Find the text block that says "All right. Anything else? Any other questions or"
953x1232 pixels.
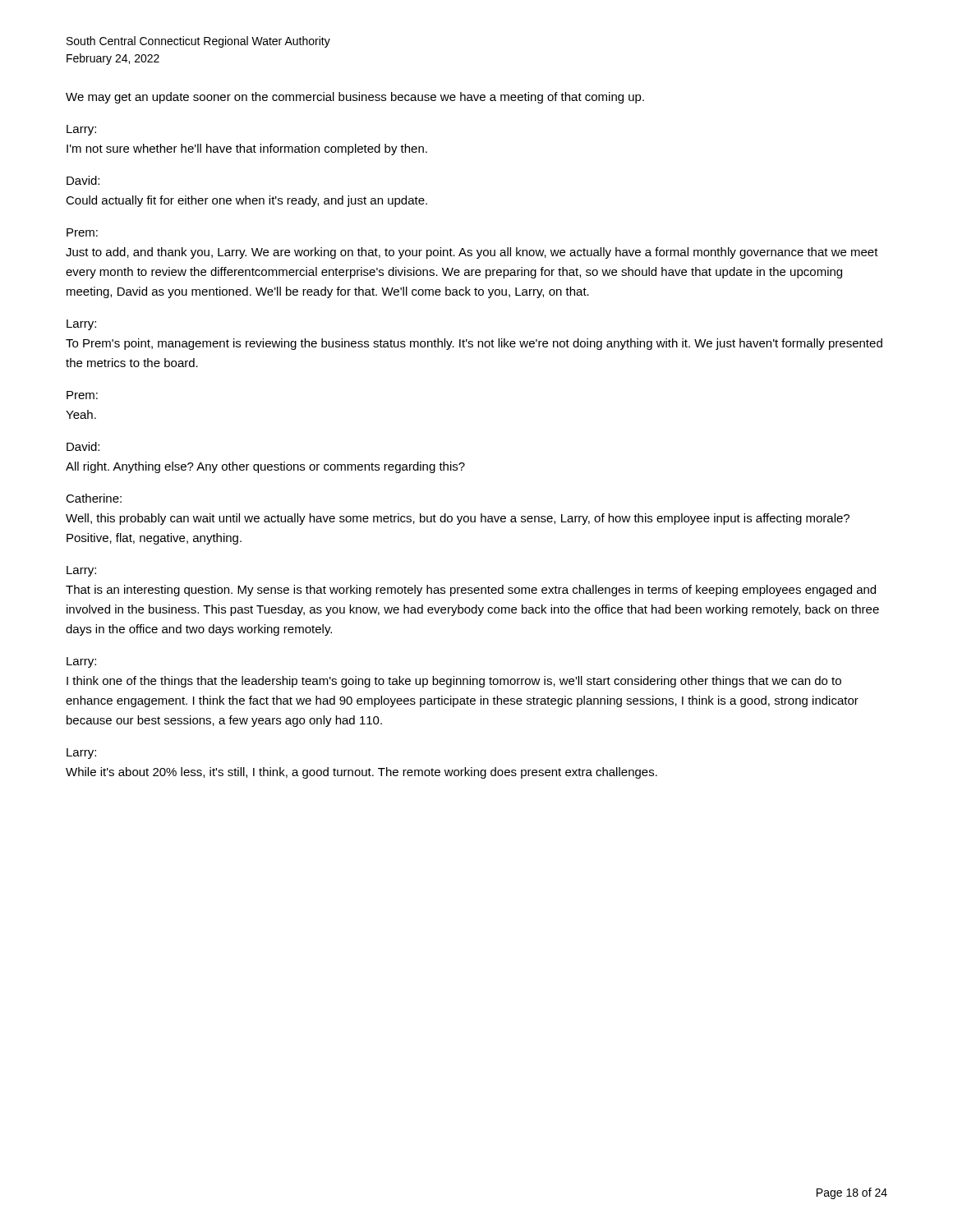click(265, 466)
